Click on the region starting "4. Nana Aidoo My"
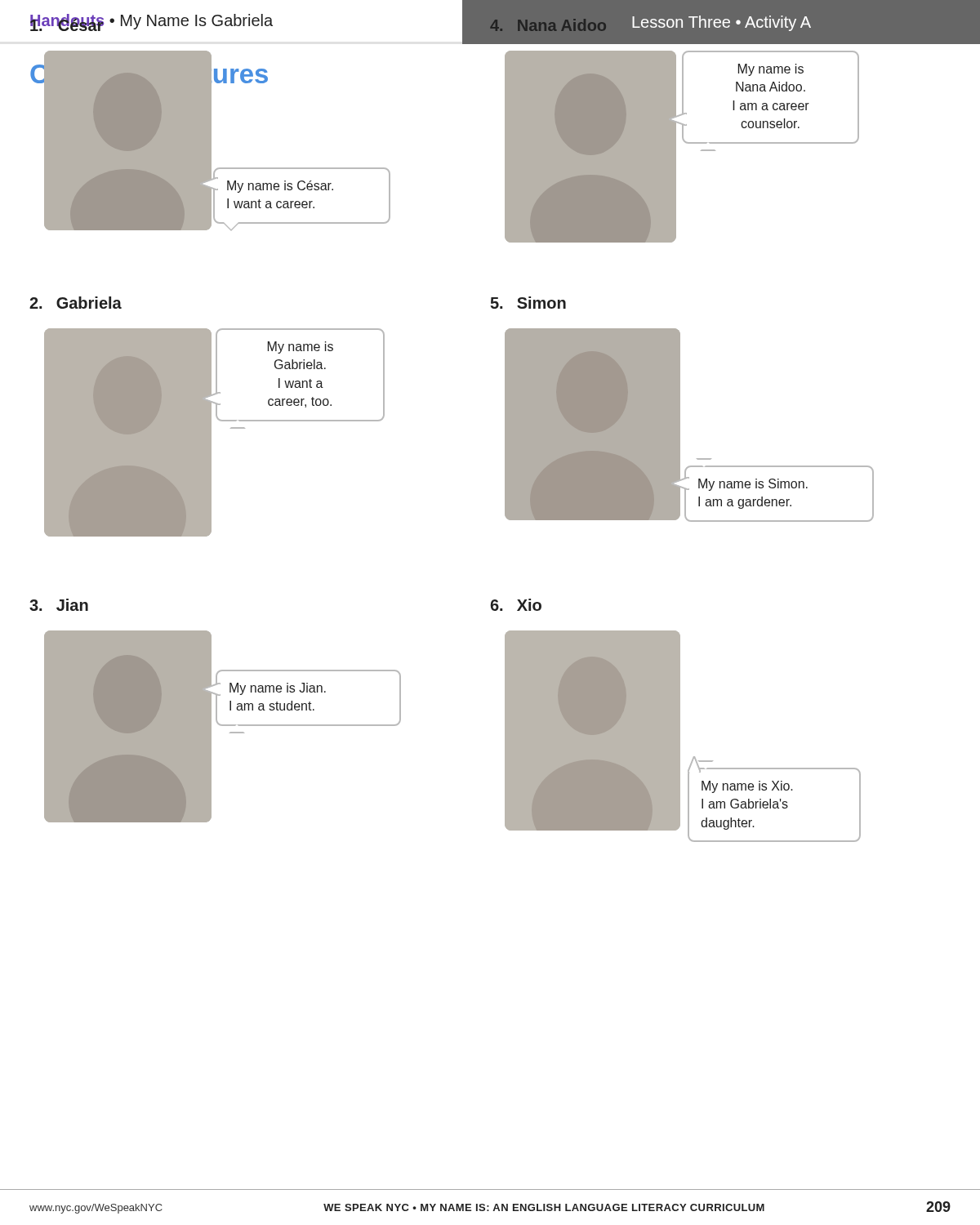The height and width of the screenshot is (1225, 980). pyautogui.click(x=719, y=129)
